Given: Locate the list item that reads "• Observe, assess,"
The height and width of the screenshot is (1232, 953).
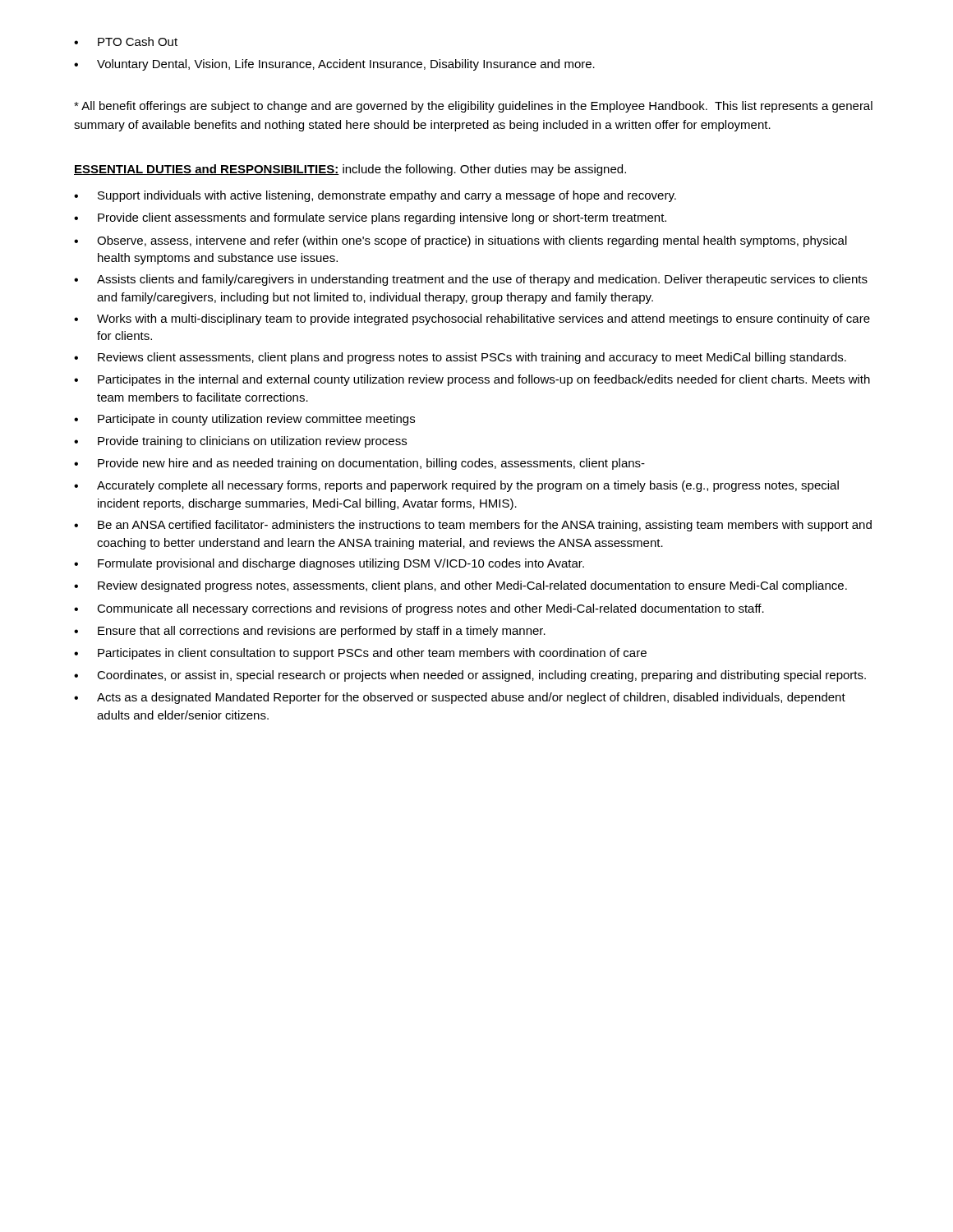Looking at the screenshot, I should tap(476, 249).
